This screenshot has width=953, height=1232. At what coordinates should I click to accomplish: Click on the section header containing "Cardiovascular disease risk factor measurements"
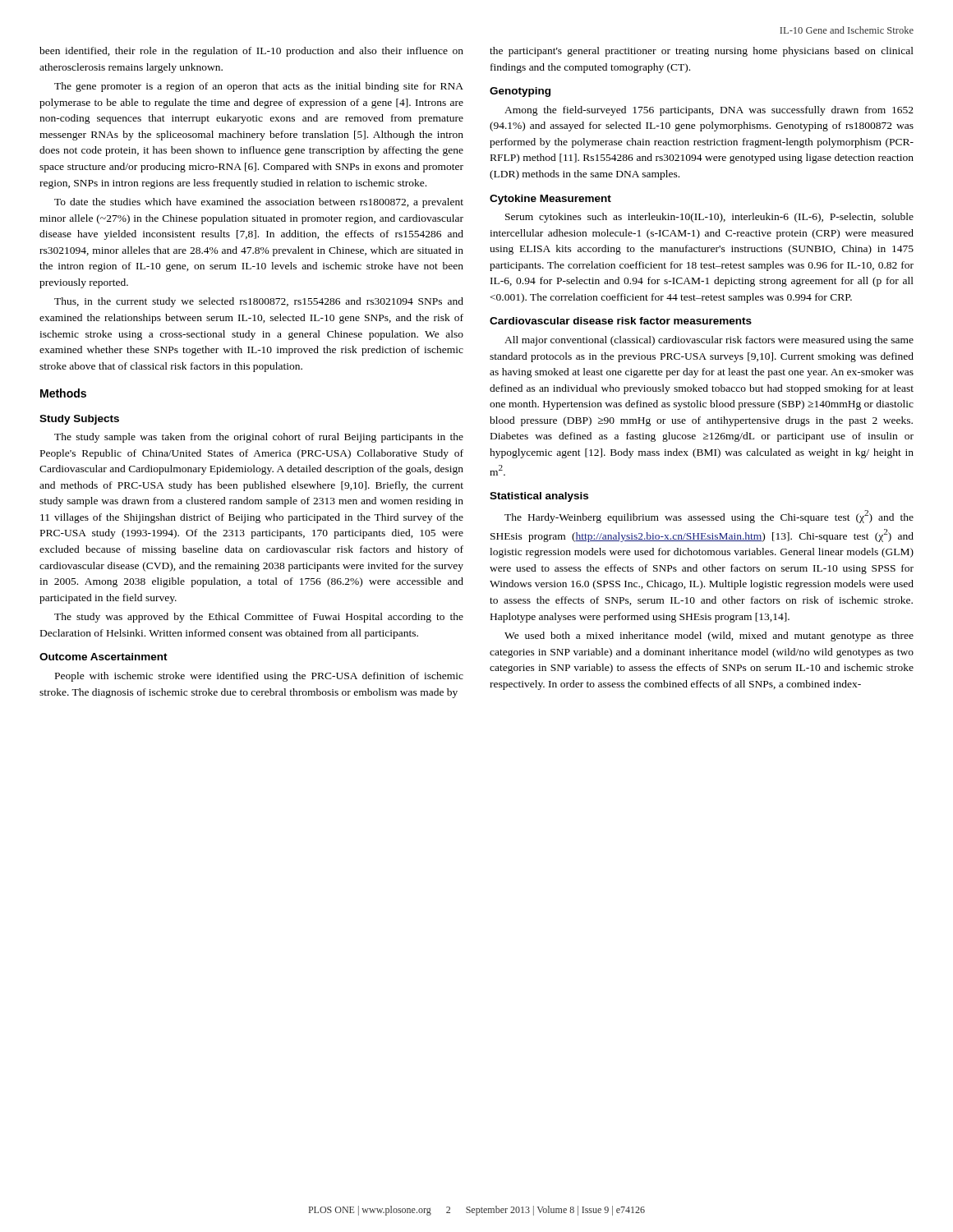click(x=621, y=321)
